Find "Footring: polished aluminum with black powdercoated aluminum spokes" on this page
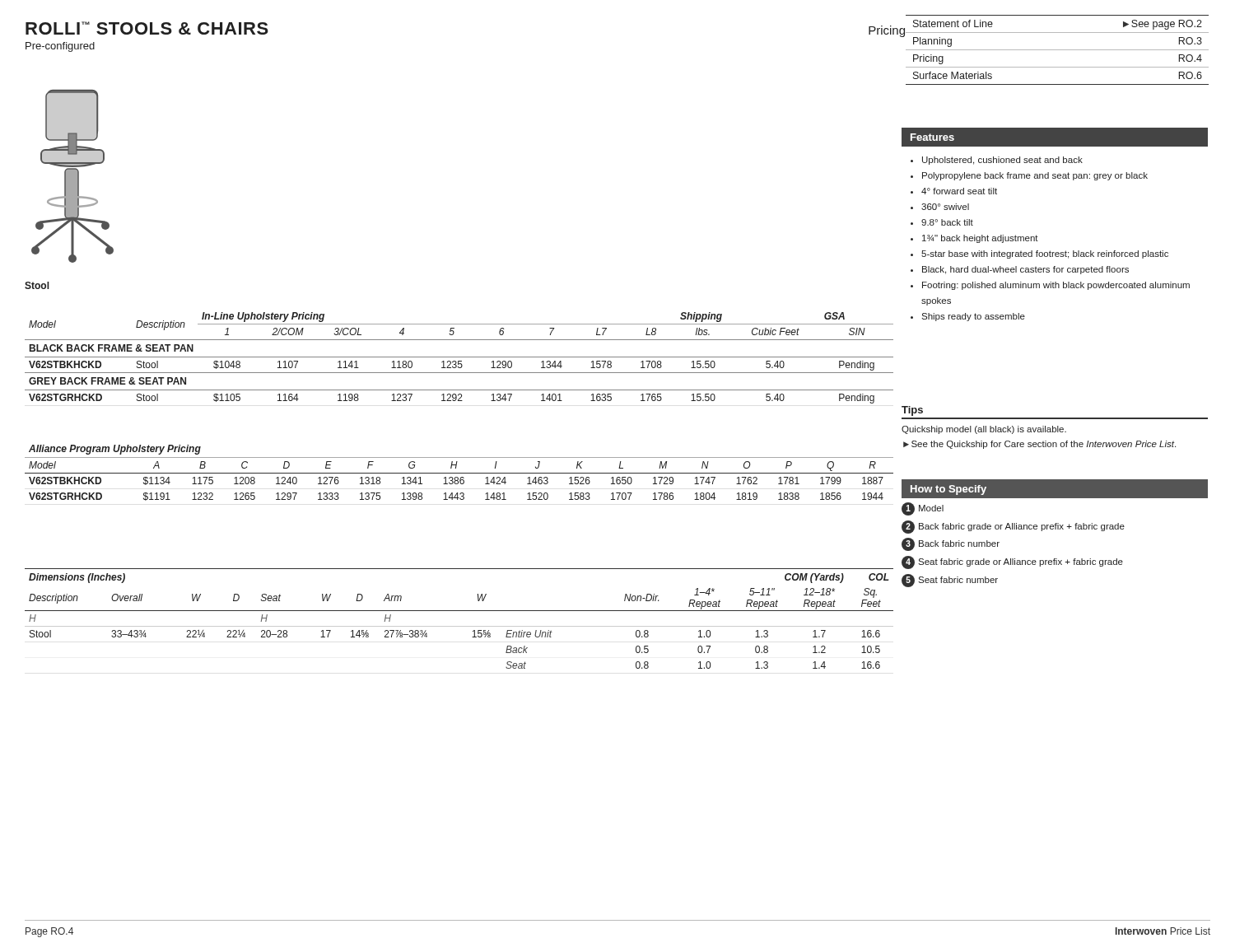This screenshot has width=1235, height=952. point(1056,293)
